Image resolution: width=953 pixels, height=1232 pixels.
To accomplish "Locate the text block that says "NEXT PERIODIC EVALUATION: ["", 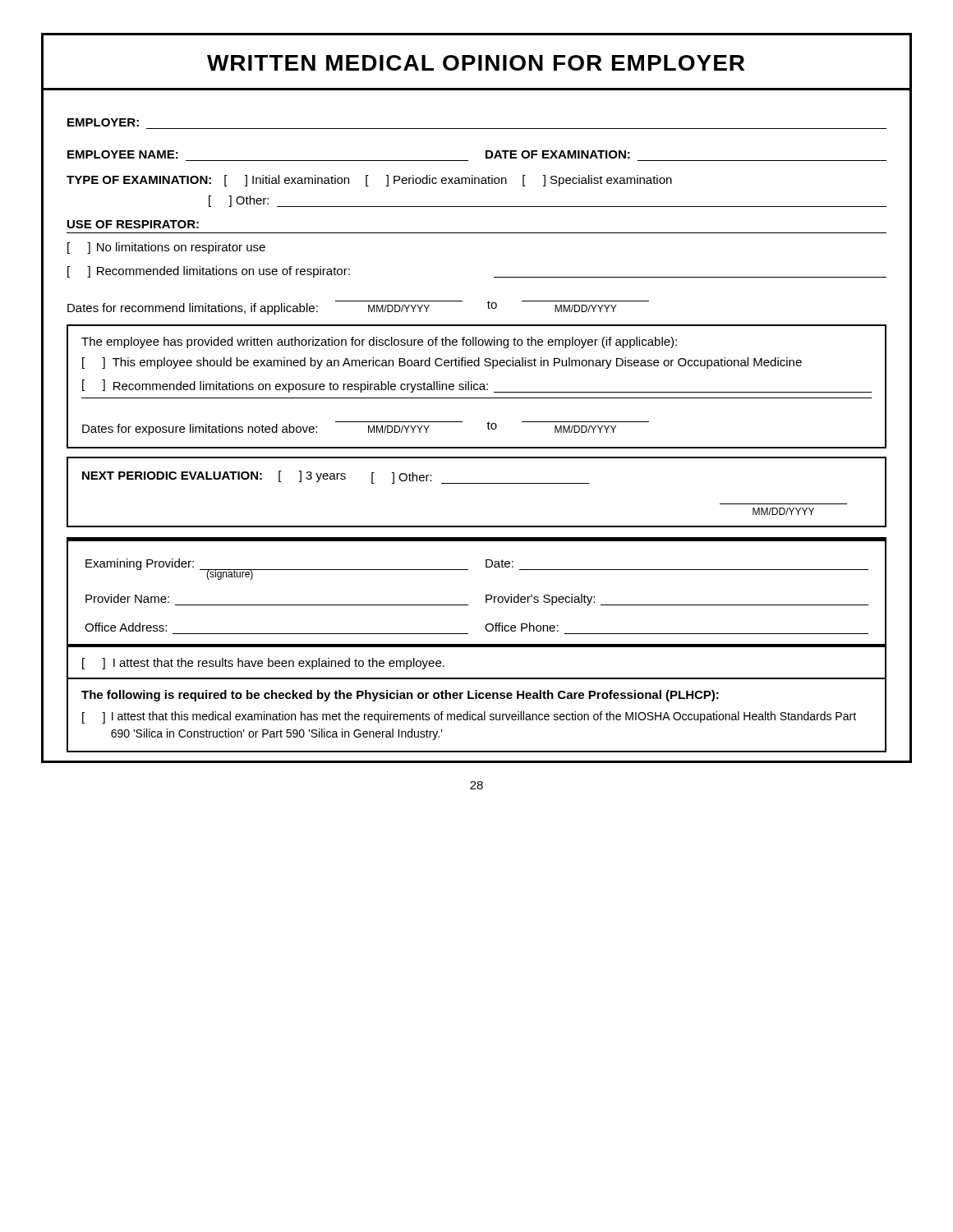I will 476,492.
